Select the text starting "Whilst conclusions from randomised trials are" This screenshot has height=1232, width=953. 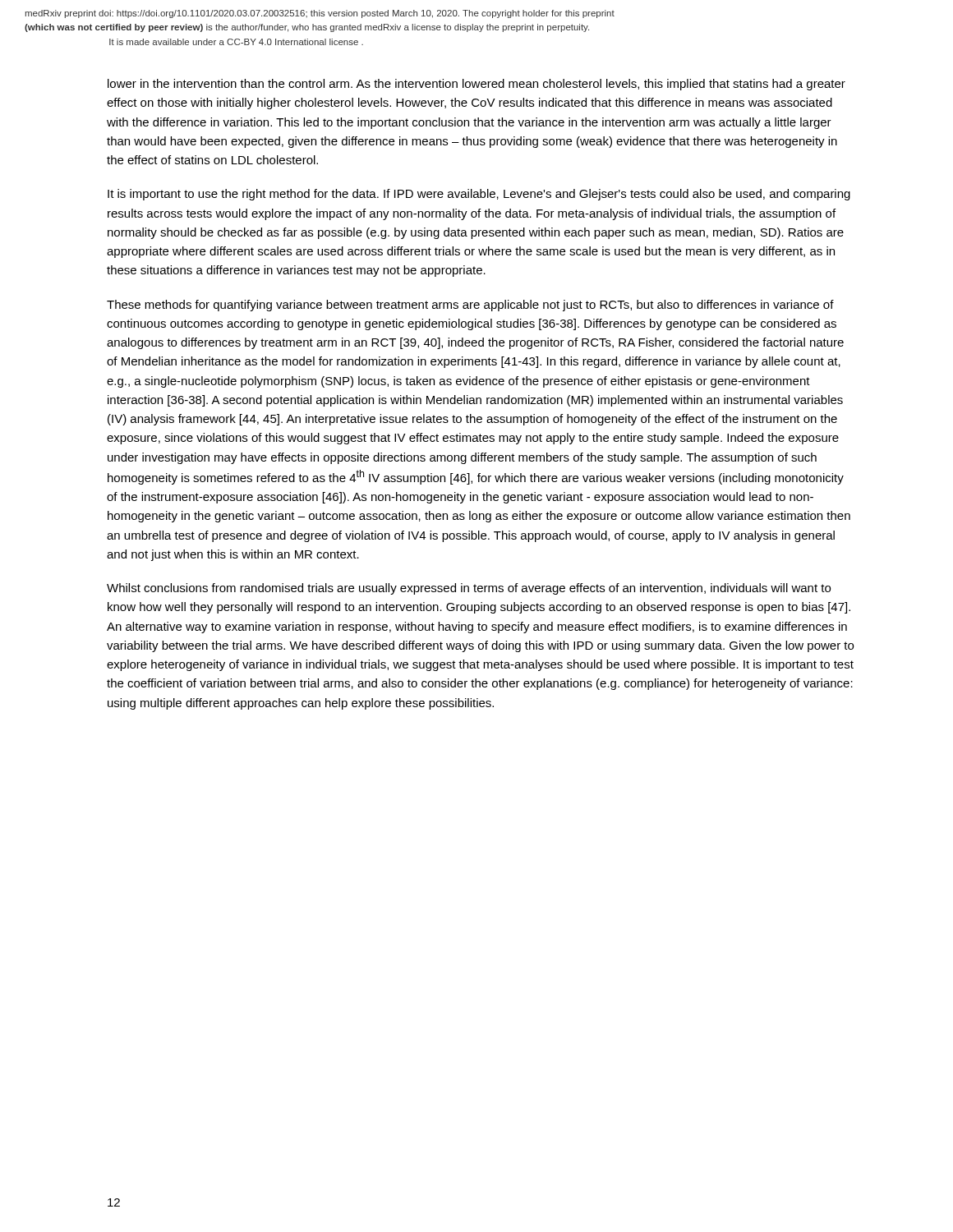(481, 645)
